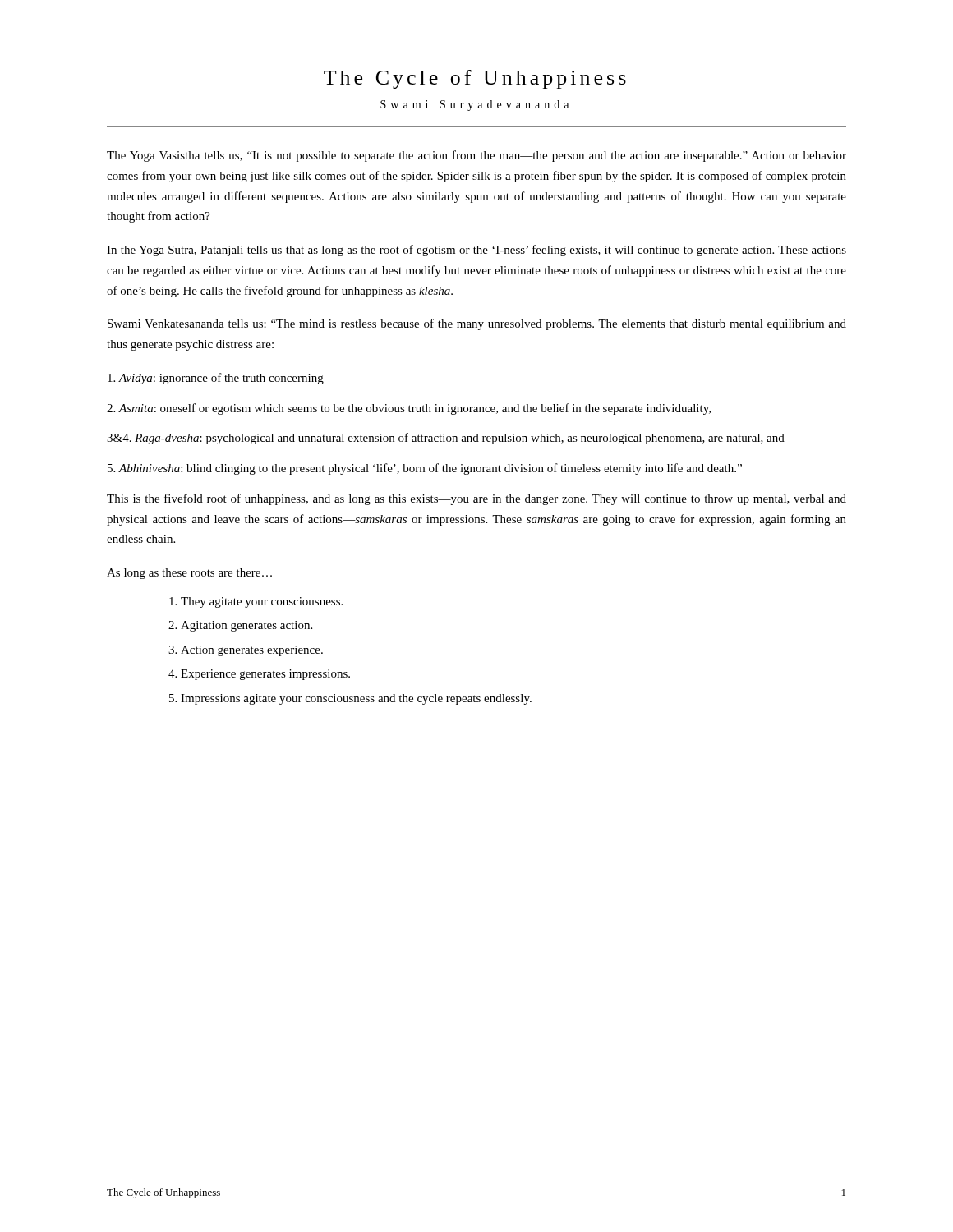
Task: Click on the passage starting "Swami Venkatesananda tells us: “The"
Action: coord(476,334)
